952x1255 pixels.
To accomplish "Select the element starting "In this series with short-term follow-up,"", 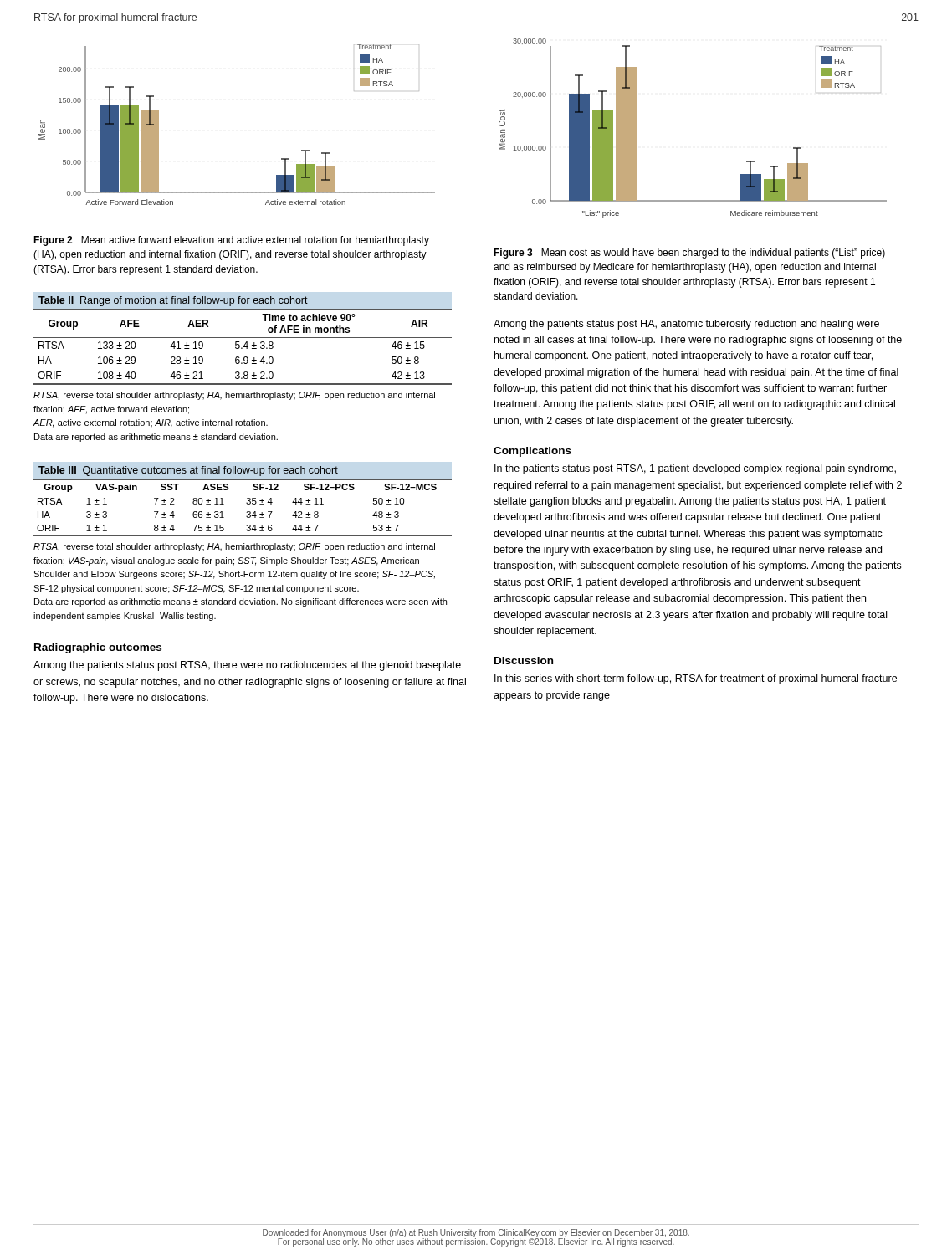I will point(695,687).
